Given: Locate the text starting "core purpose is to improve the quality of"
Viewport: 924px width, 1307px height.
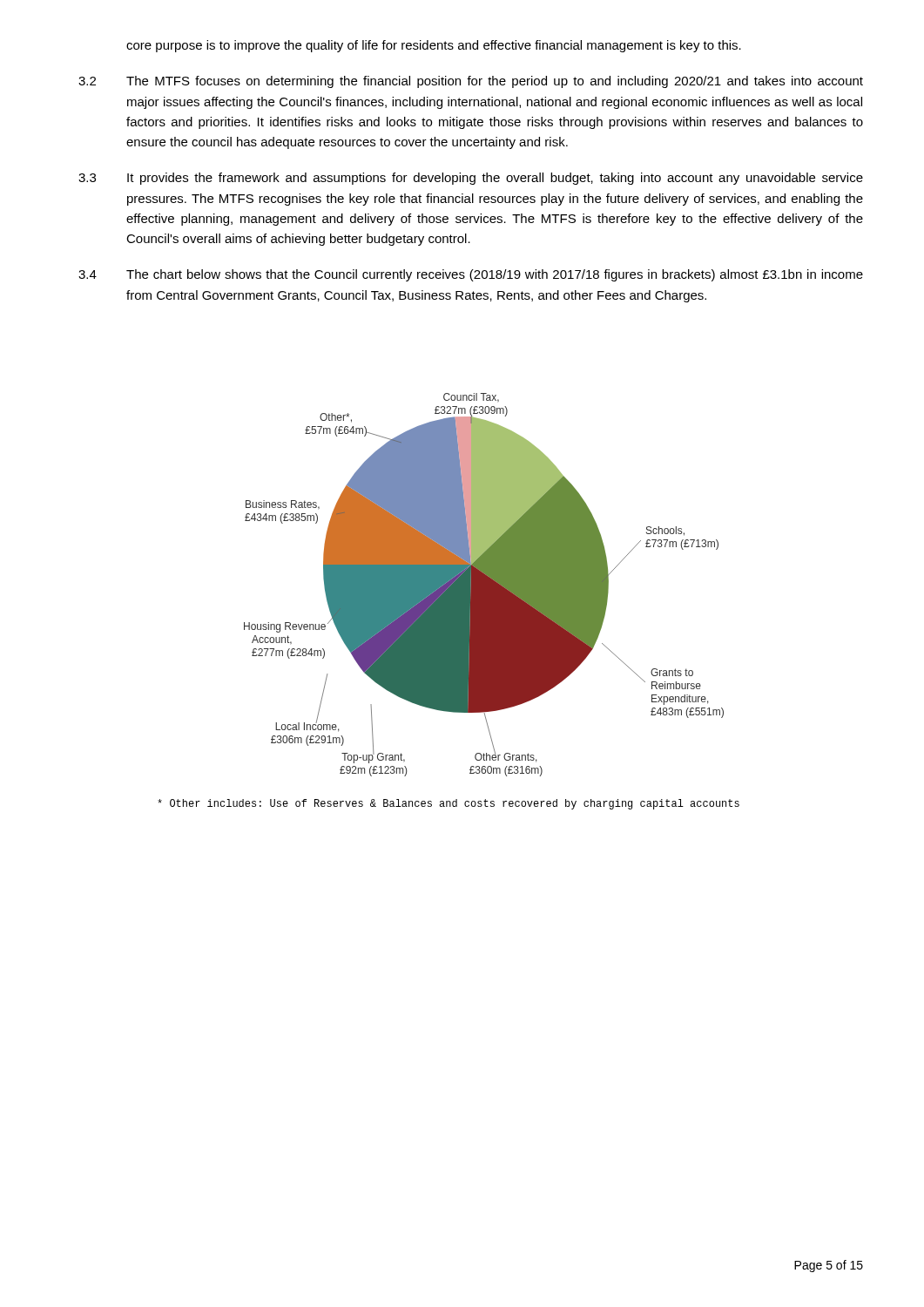Looking at the screenshot, I should point(434,45).
